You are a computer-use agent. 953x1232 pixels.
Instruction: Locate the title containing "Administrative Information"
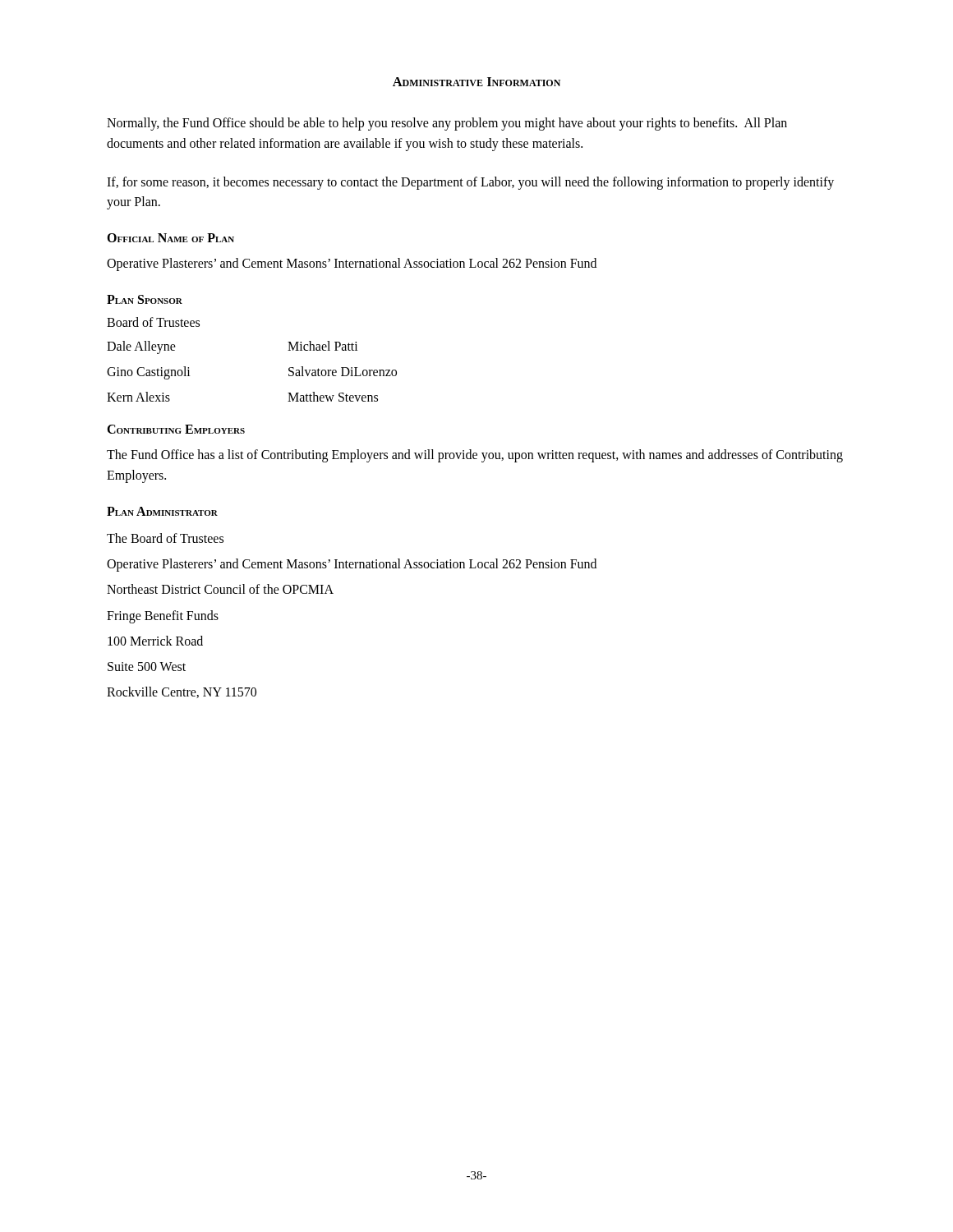[476, 82]
